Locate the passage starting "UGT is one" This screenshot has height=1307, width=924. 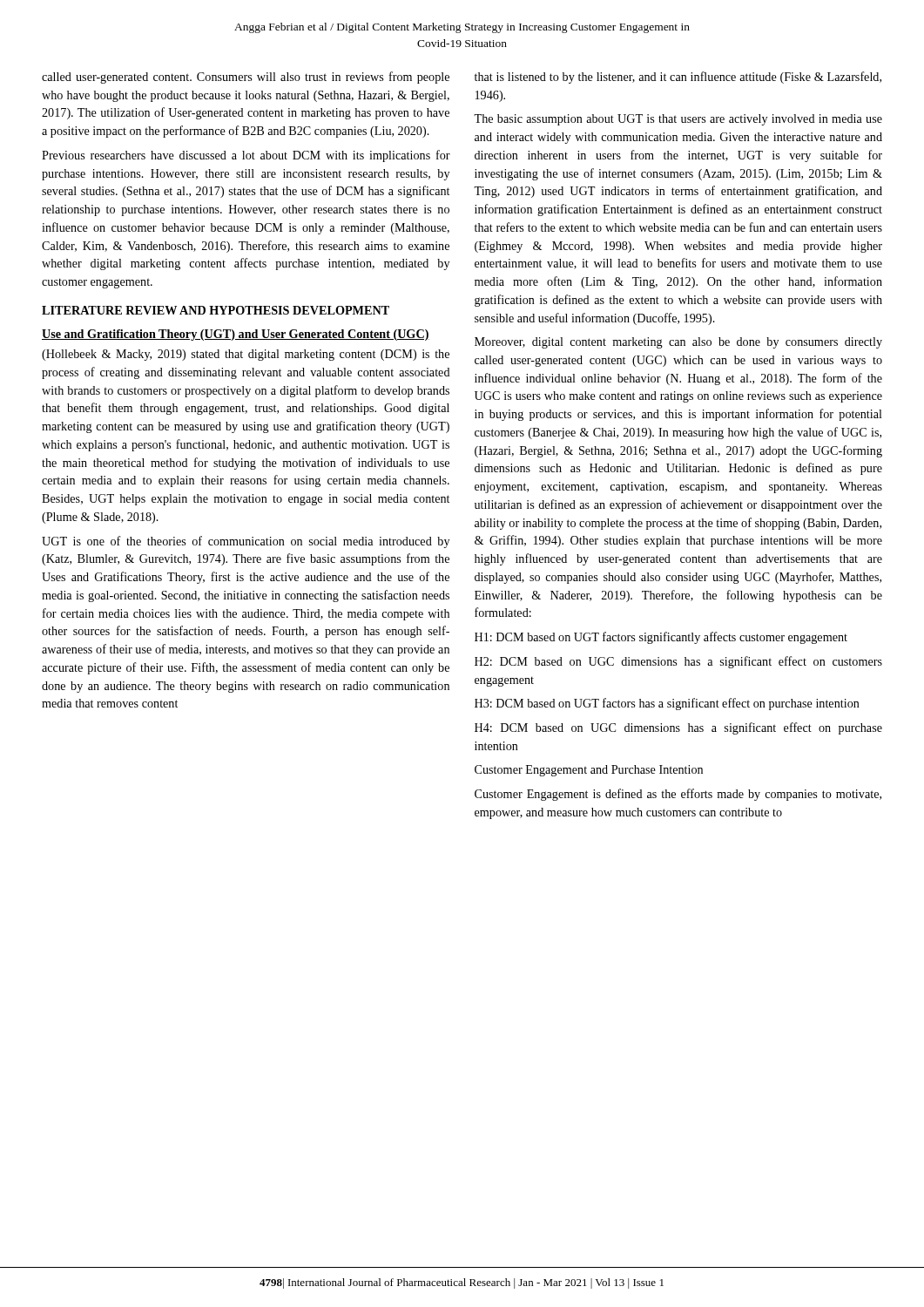pos(246,622)
